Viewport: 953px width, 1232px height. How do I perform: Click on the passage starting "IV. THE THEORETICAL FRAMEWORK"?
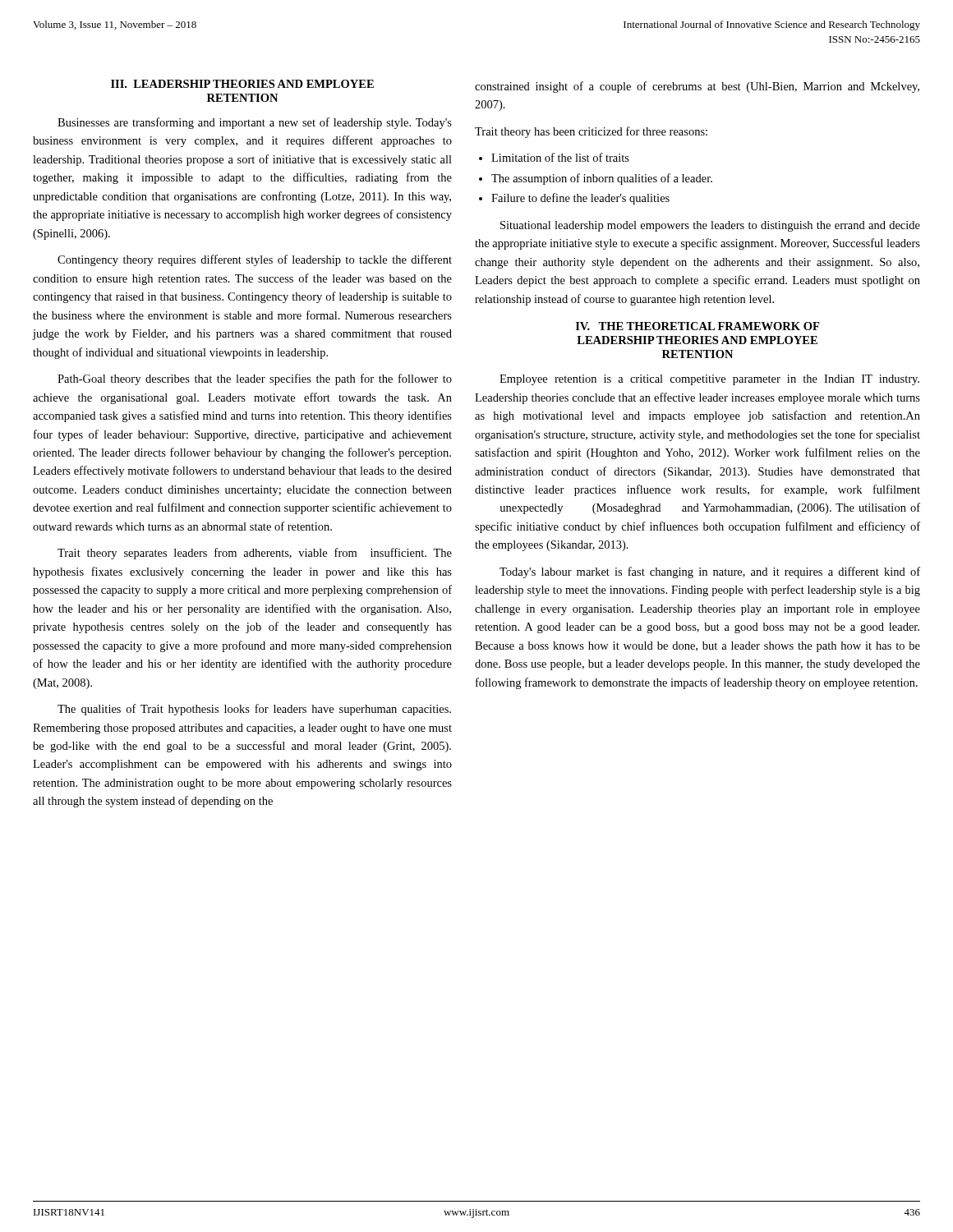698,340
